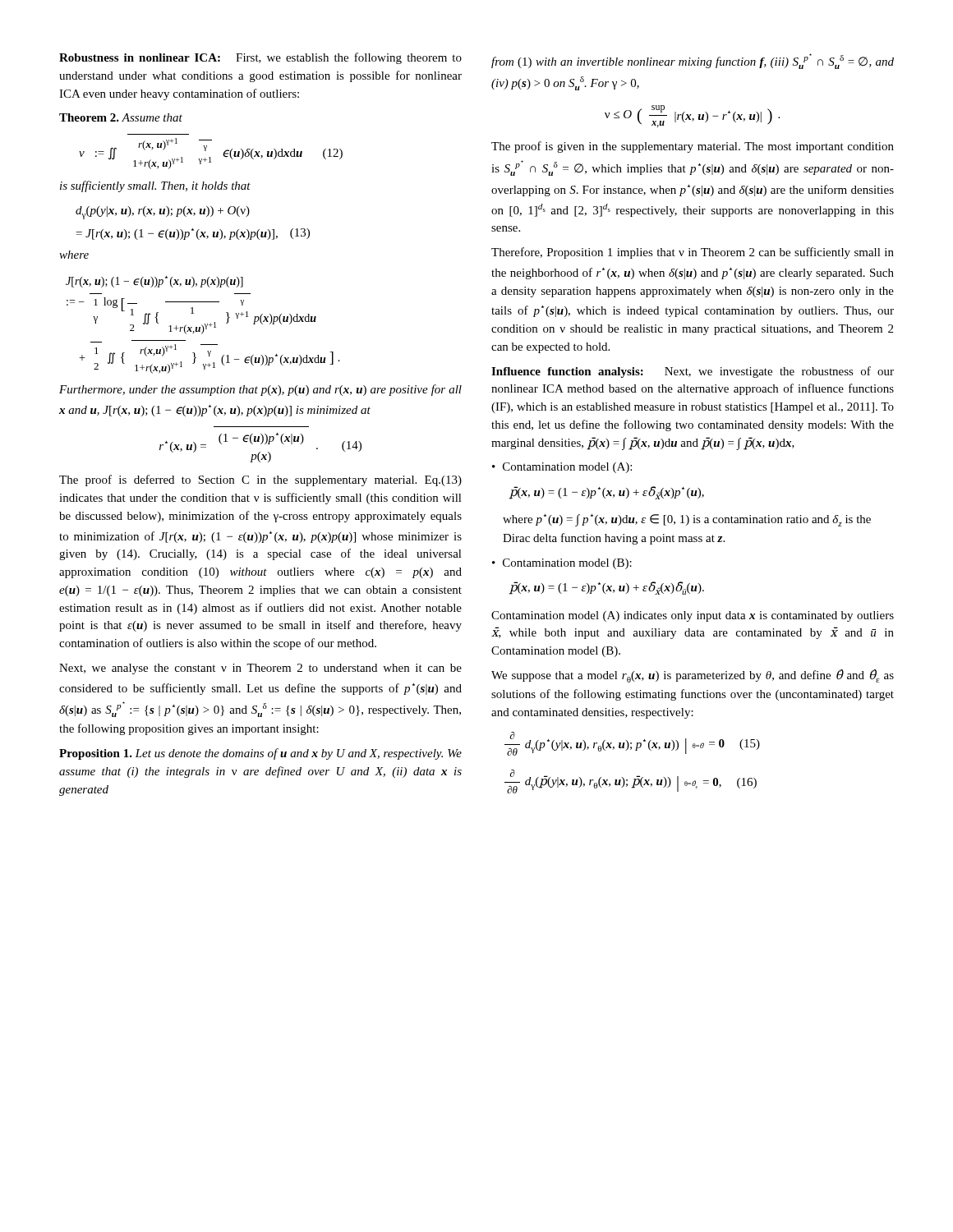
Task: Select the formula that reads "dγ(p(y|x, u), r(x, u); p(x, u))"
Action: point(260,223)
